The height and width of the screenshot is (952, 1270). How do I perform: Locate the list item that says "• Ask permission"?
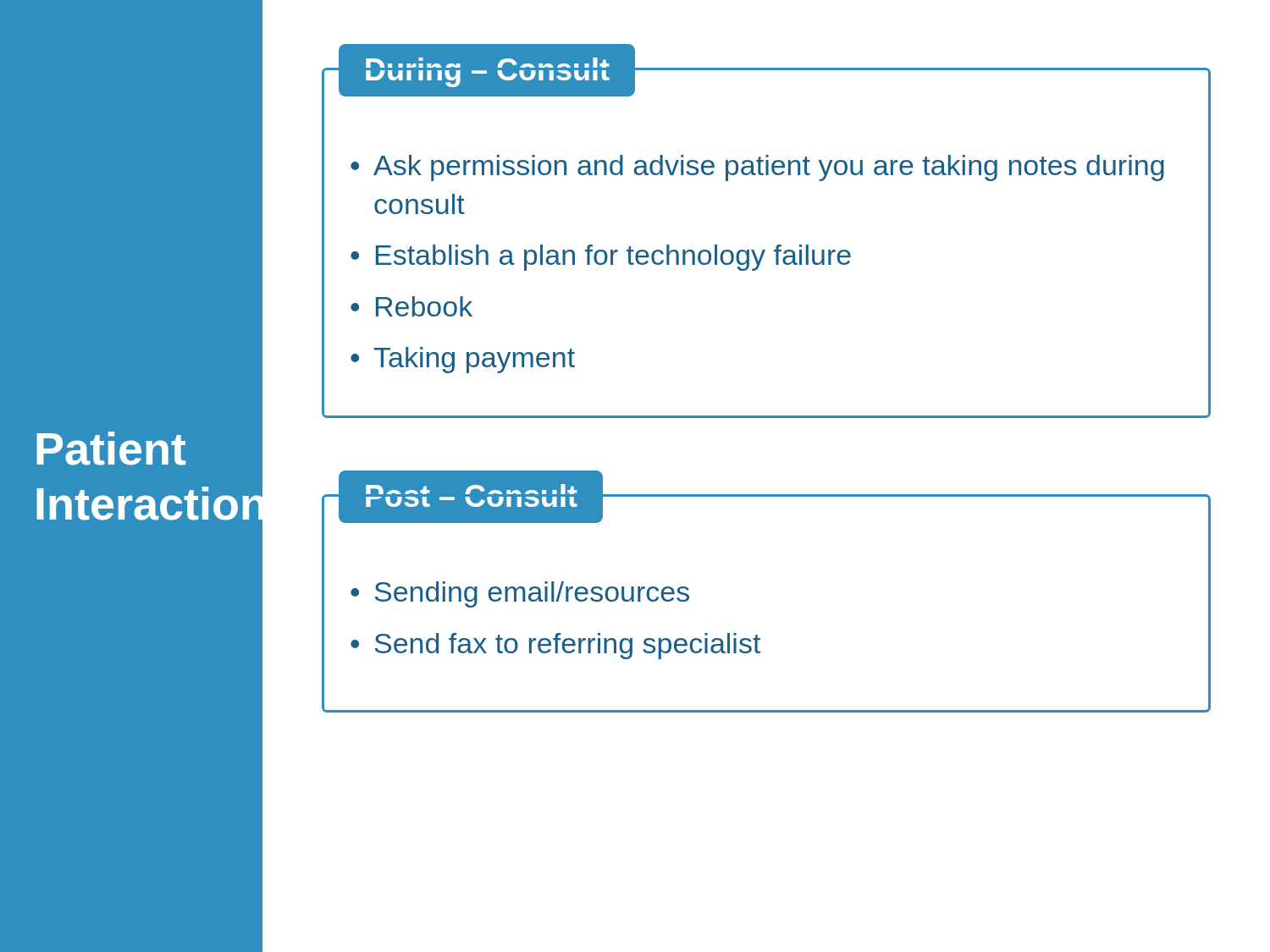[766, 185]
